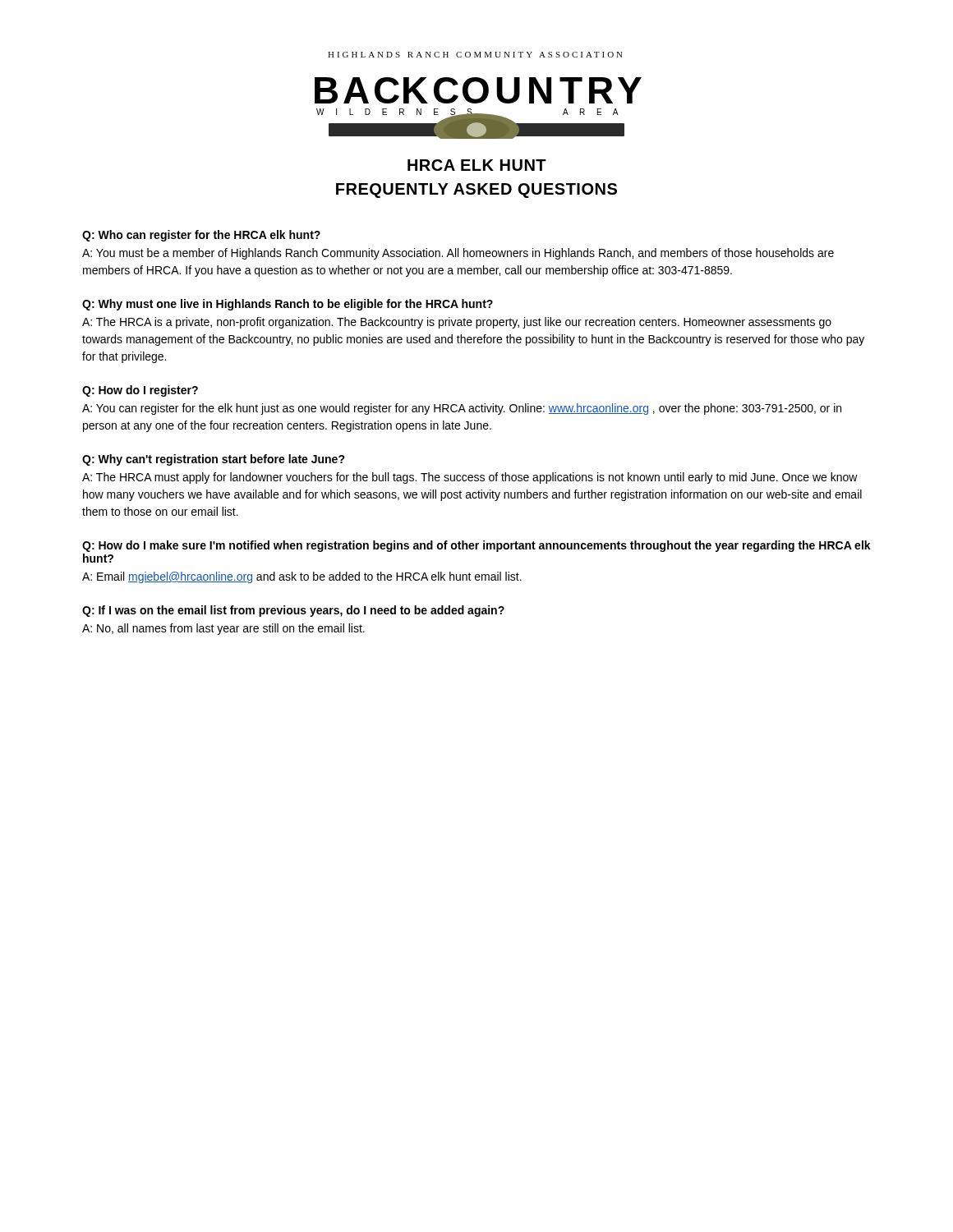Screen dimensions: 1232x953
Task: Find the text block that reads "Q: Who can"
Action: [x=476, y=254]
